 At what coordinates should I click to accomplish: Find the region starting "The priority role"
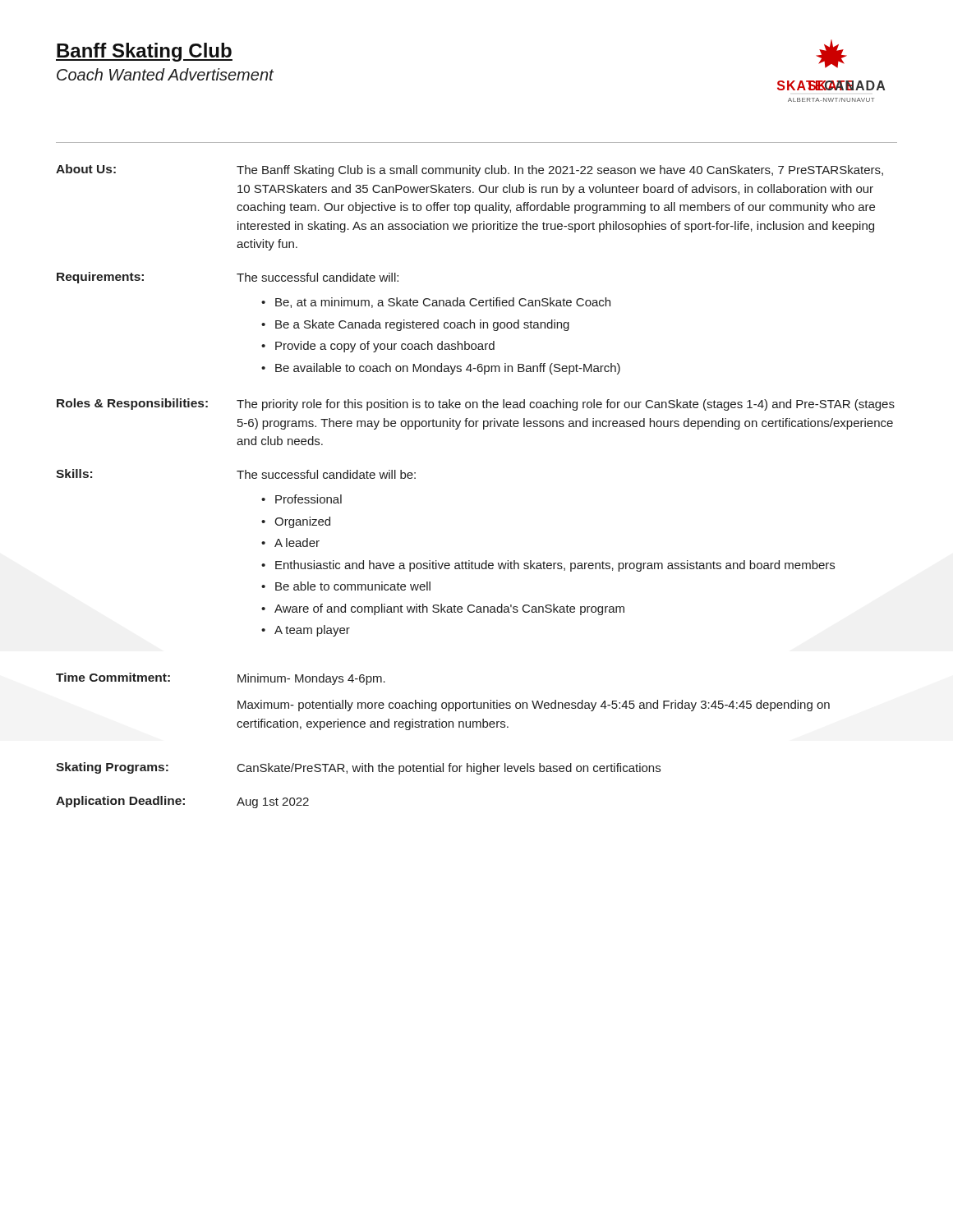click(x=566, y=422)
